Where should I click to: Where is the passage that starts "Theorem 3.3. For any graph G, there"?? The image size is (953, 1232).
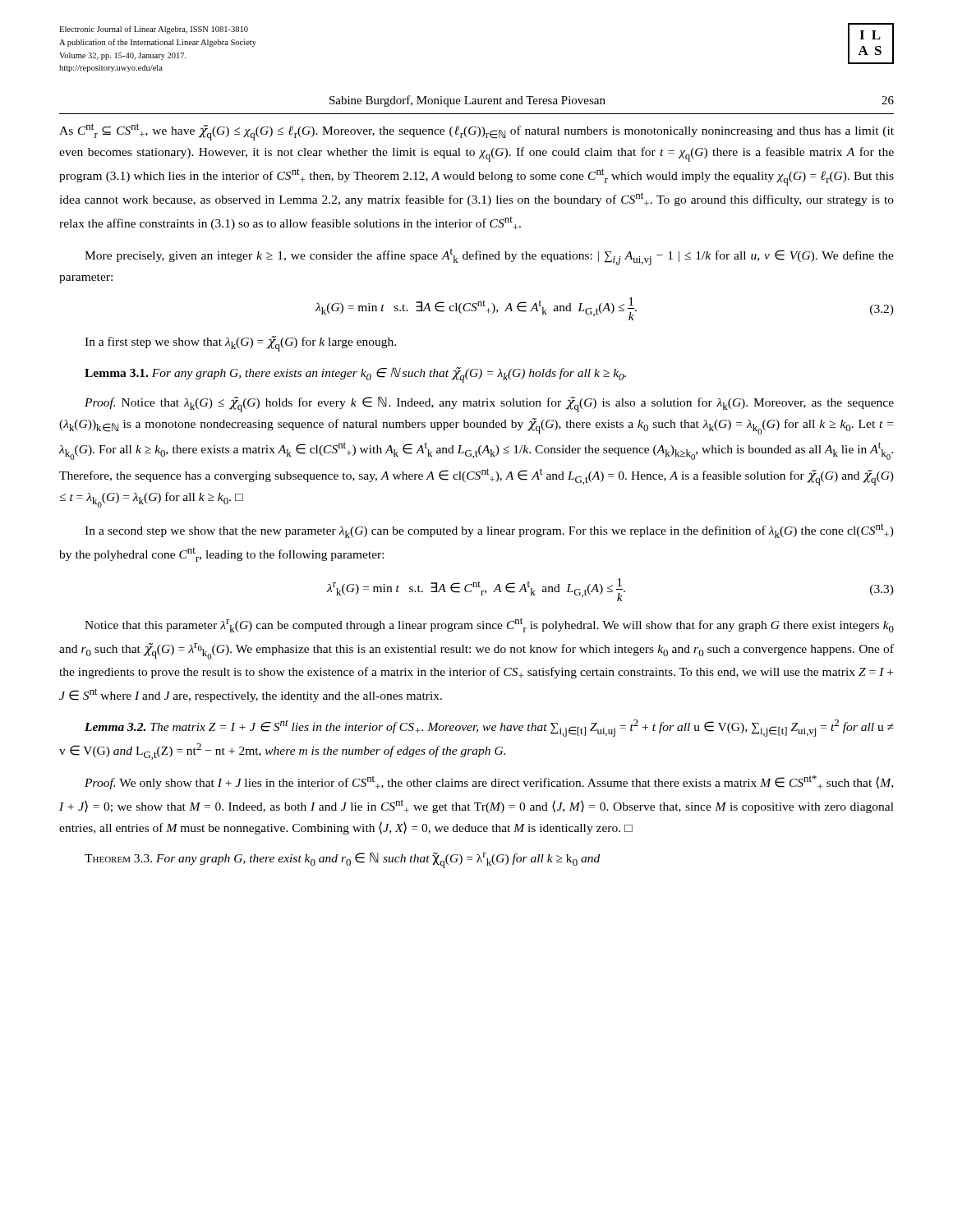tap(476, 859)
